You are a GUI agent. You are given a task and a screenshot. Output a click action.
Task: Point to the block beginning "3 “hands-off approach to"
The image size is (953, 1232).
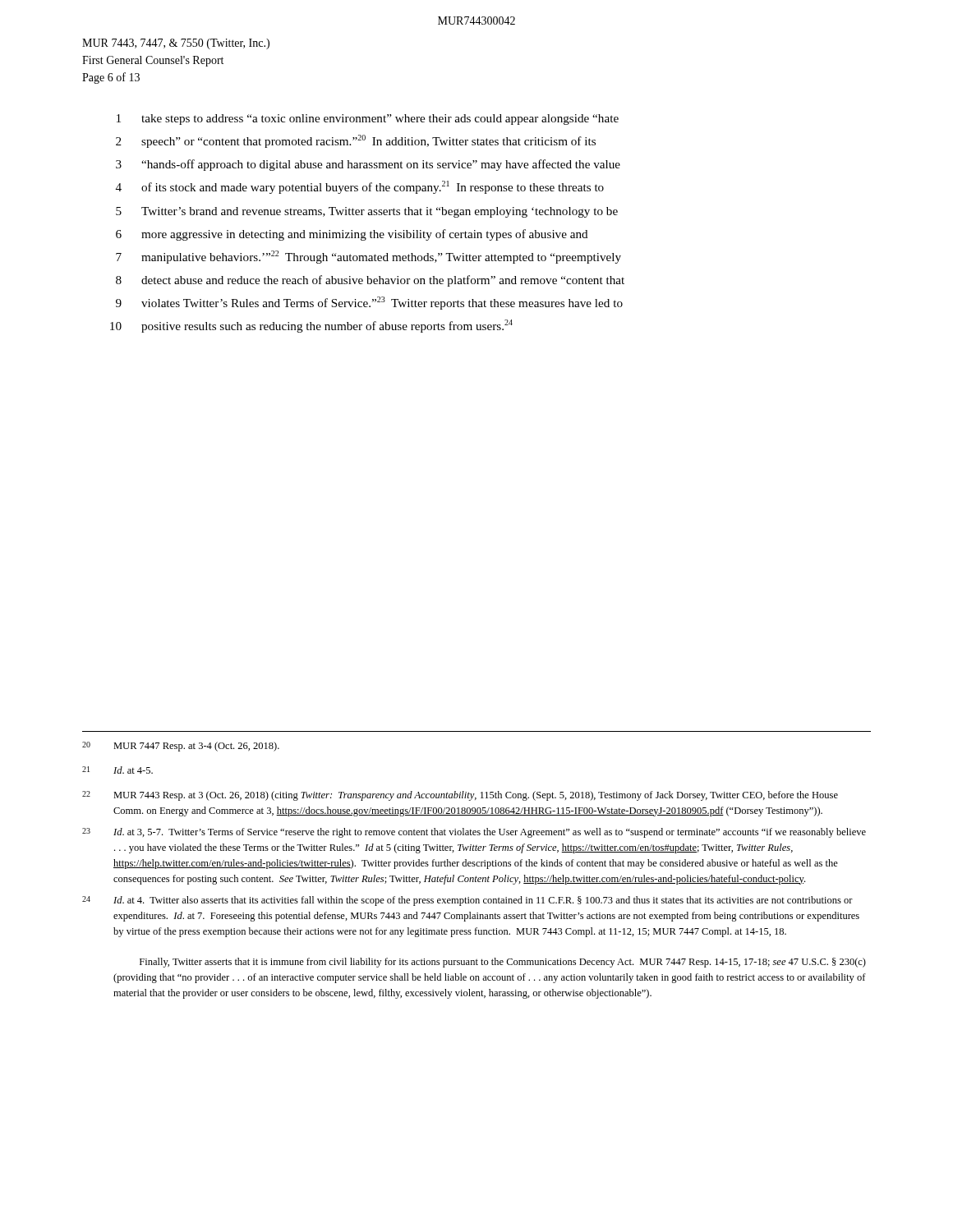[x=476, y=165]
